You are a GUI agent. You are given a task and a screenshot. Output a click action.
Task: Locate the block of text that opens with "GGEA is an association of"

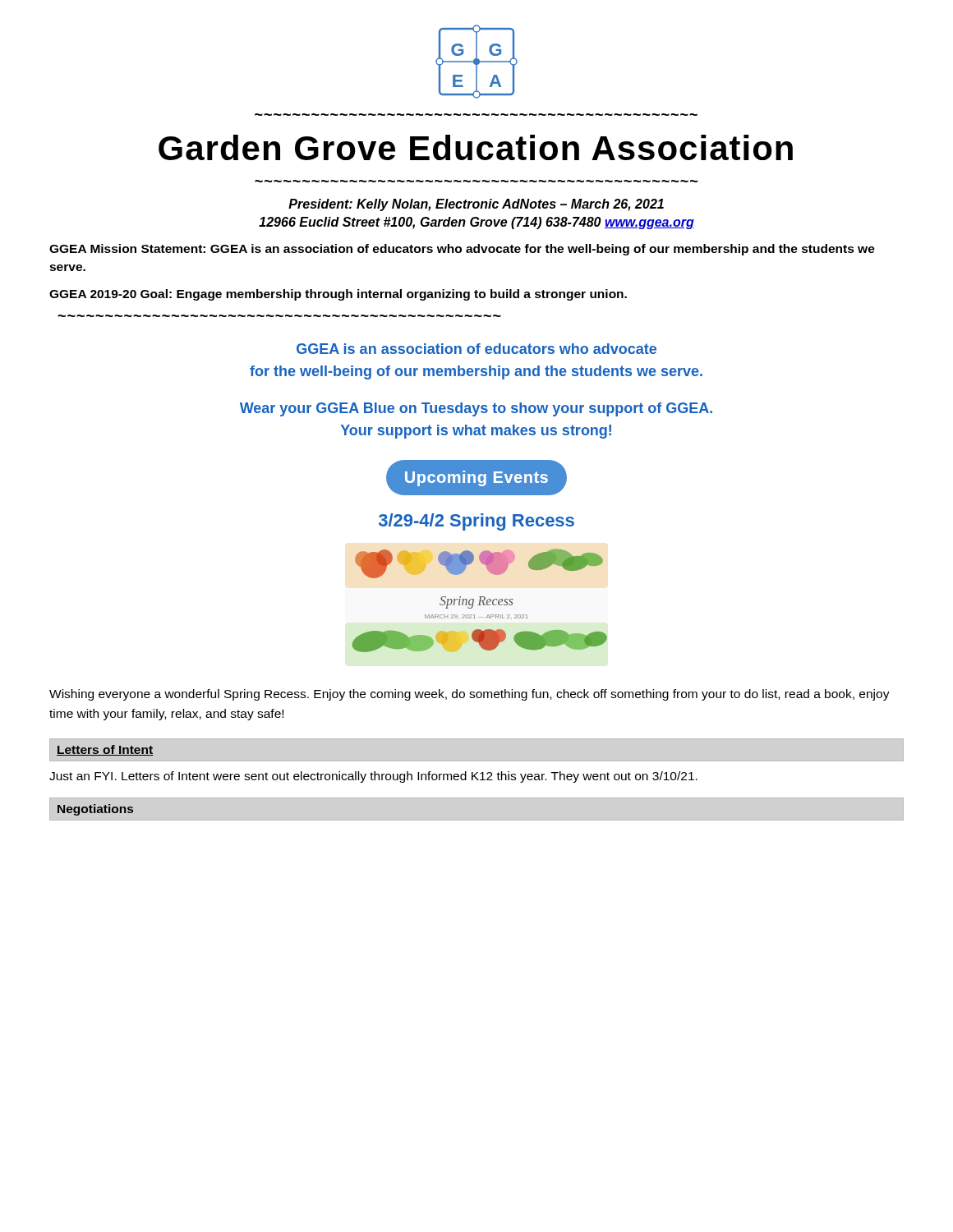tap(476, 360)
